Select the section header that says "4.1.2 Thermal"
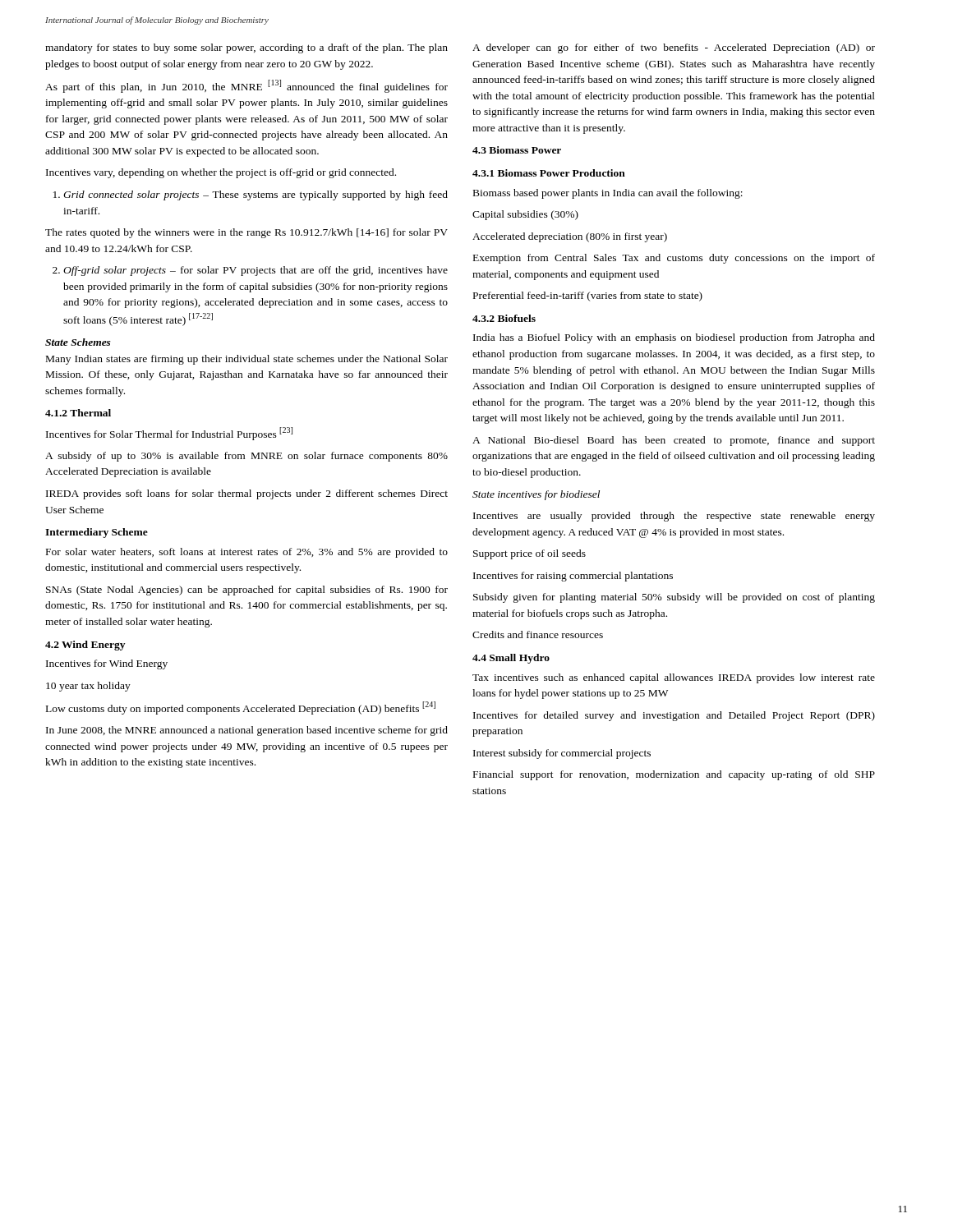The width and height of the screenshot is (953, 1232). click(78, 413)
